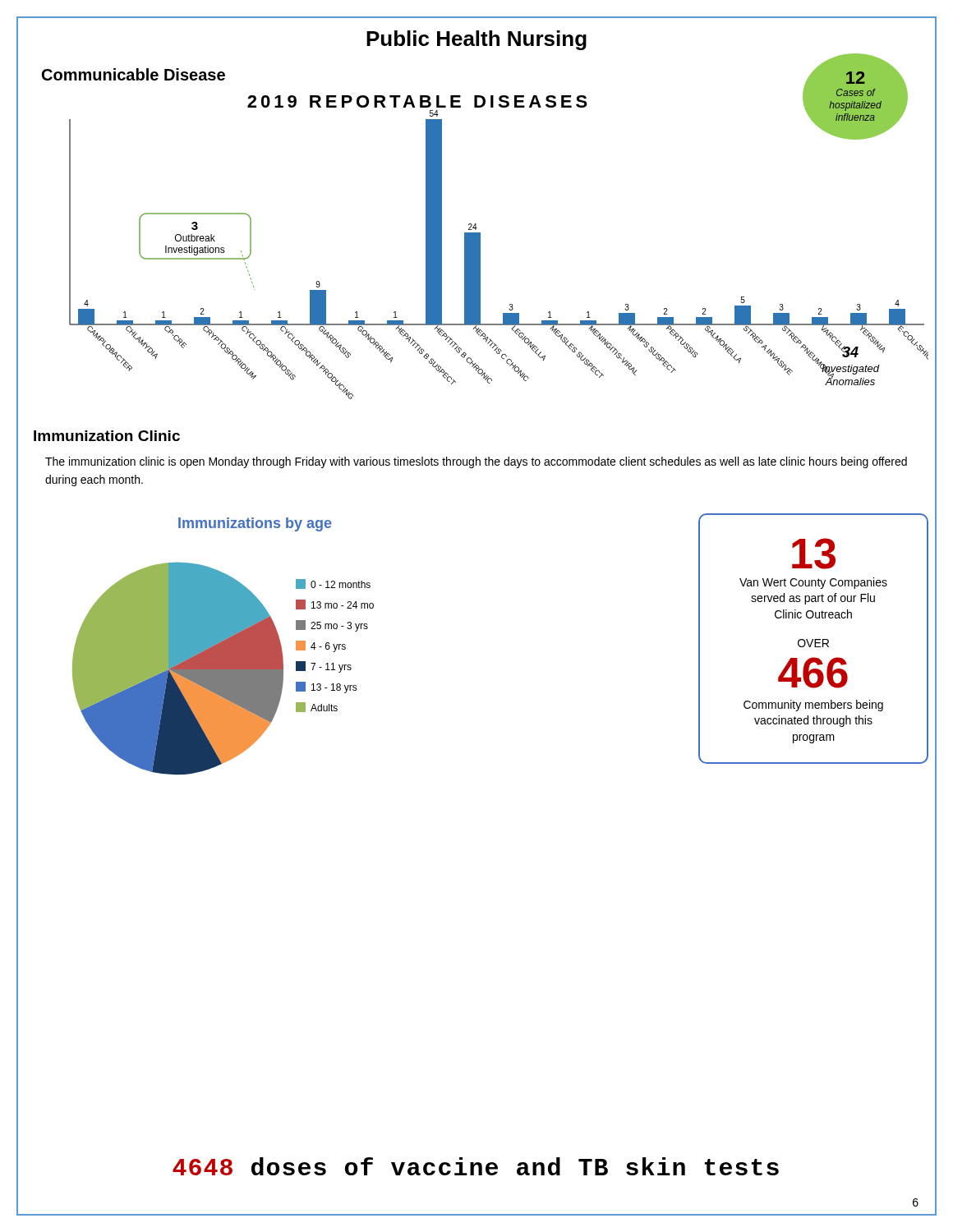Image resolution: width=953 pixels, height=1232 pixels.
Task: Click the passage that begins "13 Van Wert County Companiesserved as part"
Action: tap(813, 637)
